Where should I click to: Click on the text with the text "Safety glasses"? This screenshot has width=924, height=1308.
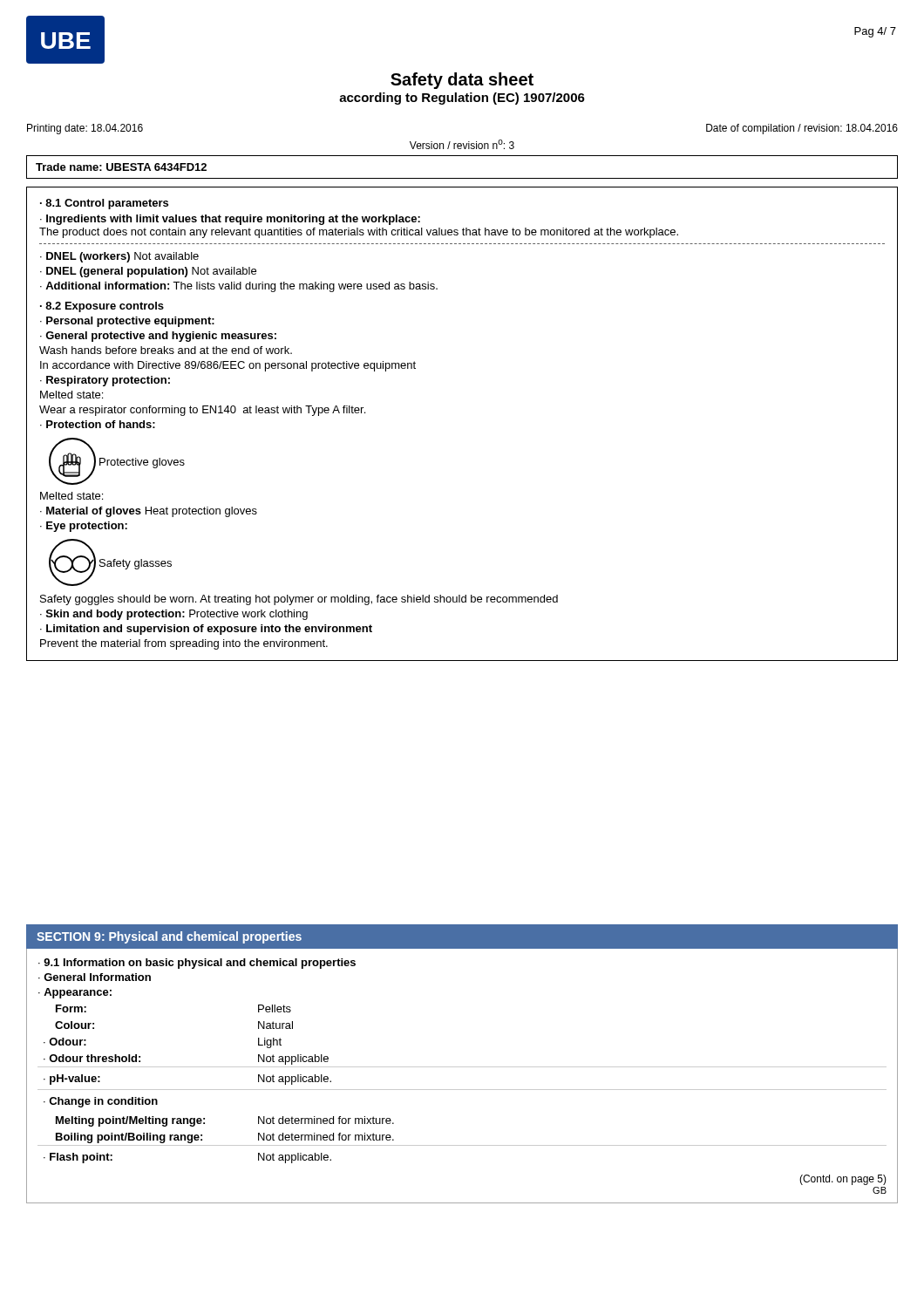coord(135,563)
